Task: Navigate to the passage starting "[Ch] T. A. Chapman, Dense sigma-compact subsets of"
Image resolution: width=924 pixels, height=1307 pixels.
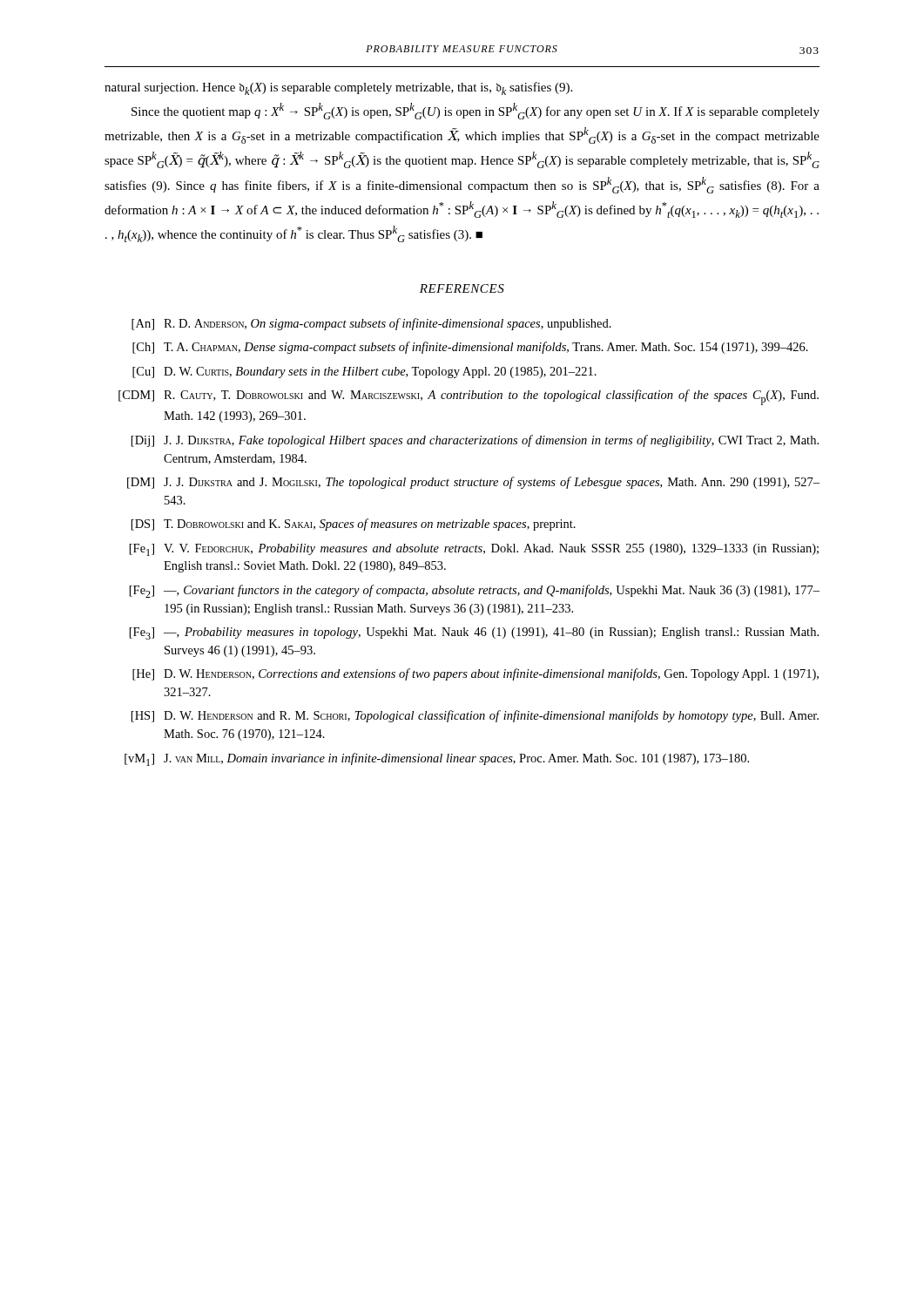Action: [x=462, y=347]
